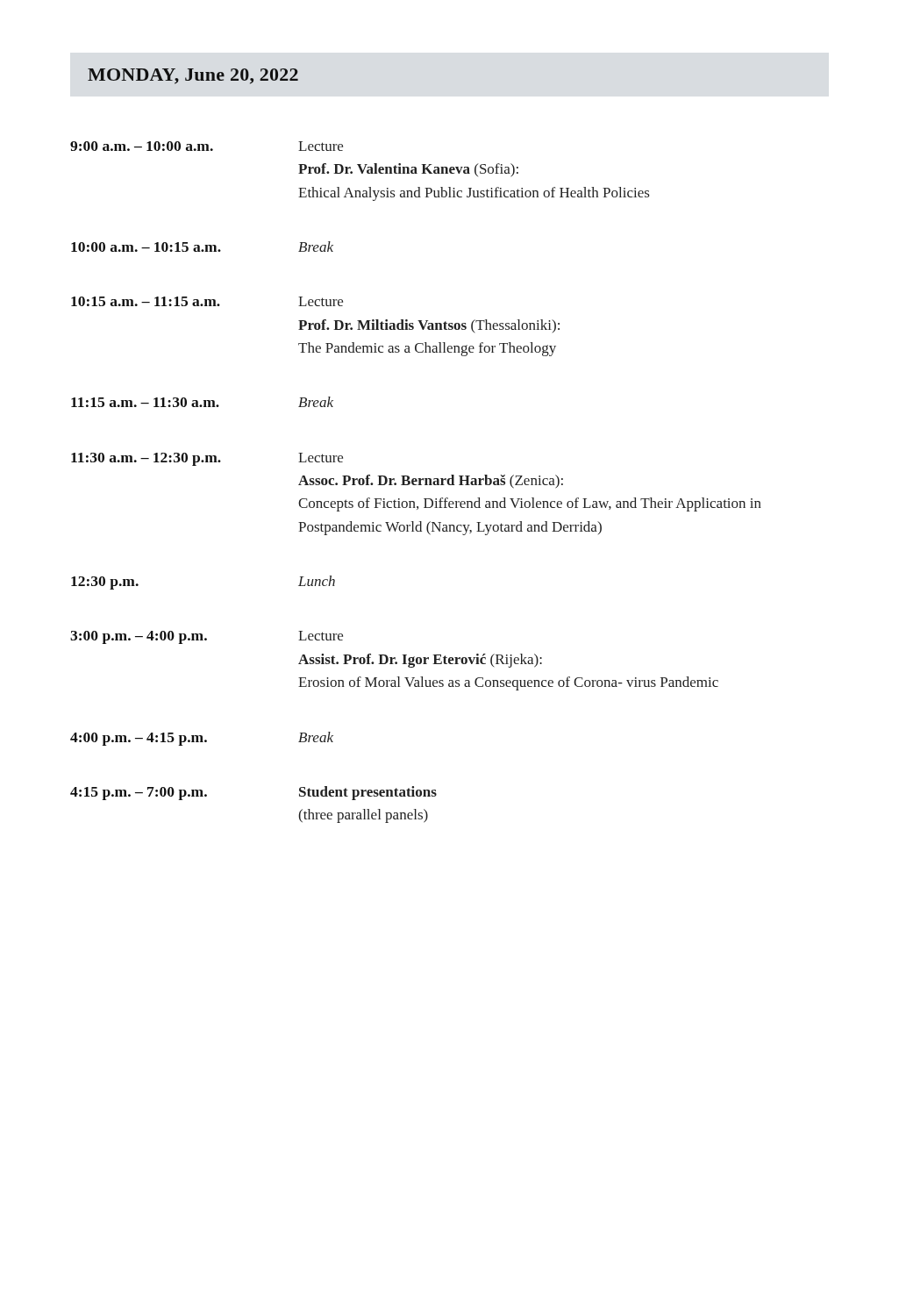This screenshot has width=899, height=1316.
Task: Where is the passage that starts "11:15 a.m. – 11:30"?
Action: click(202, 402)
